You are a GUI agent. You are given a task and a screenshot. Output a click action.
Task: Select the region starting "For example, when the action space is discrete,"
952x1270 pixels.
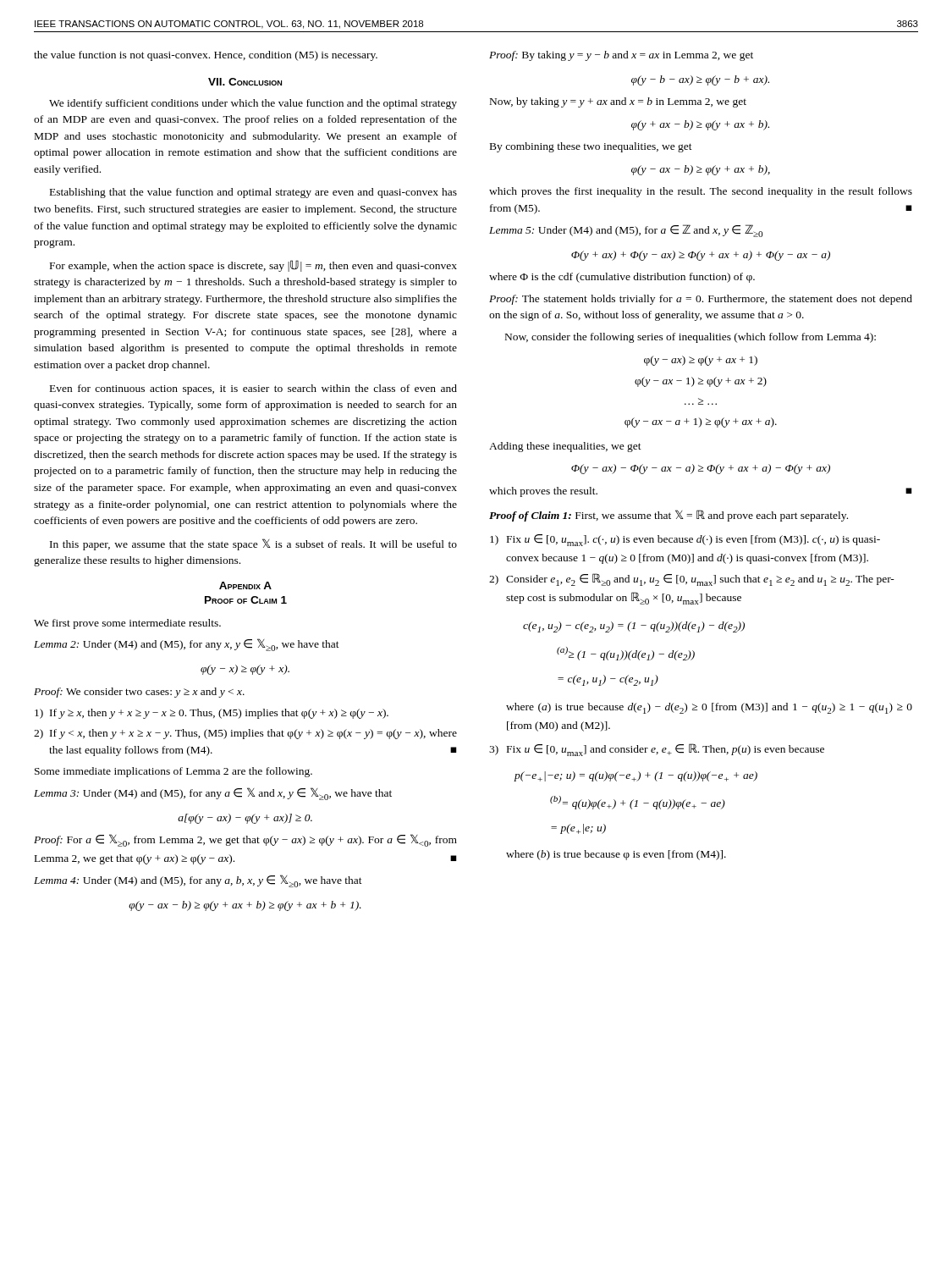(245, 315)
